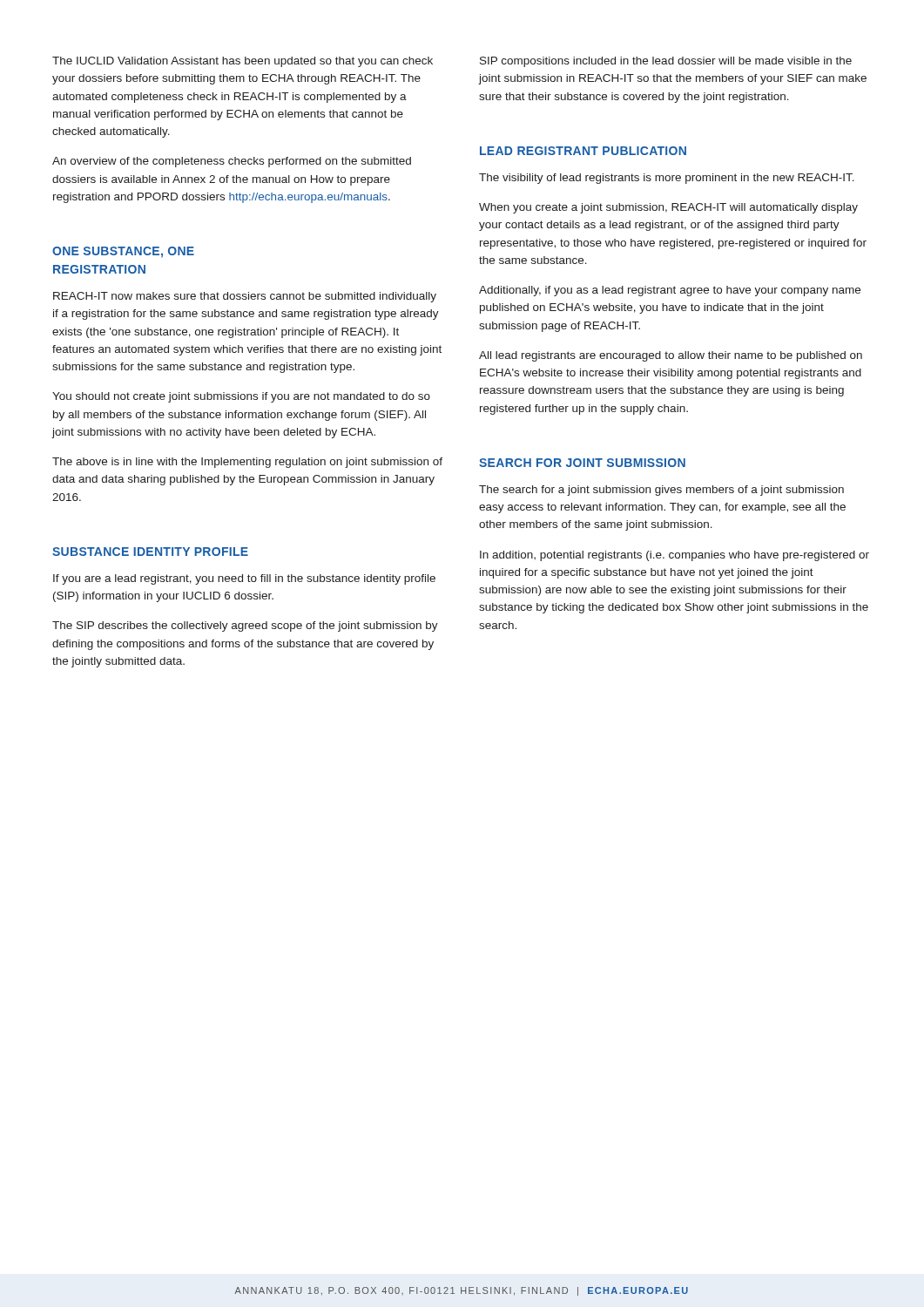Click the passage that begins "If you are a lead registrant,"
This screenshot has height=1307, width=924.
tap(248, 587)
